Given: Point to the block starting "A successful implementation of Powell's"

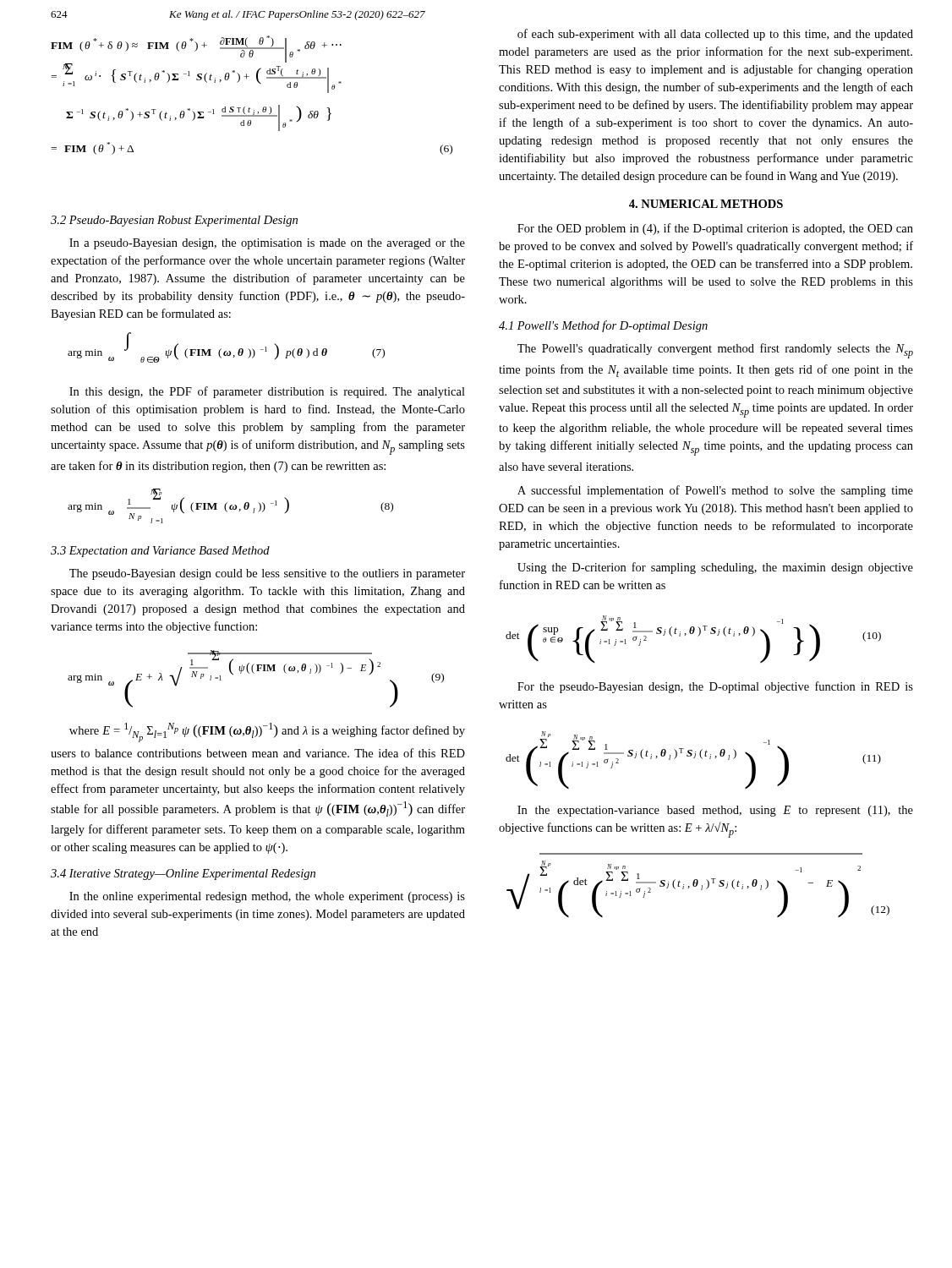Looking at the screenshot, I should [706, 517].
